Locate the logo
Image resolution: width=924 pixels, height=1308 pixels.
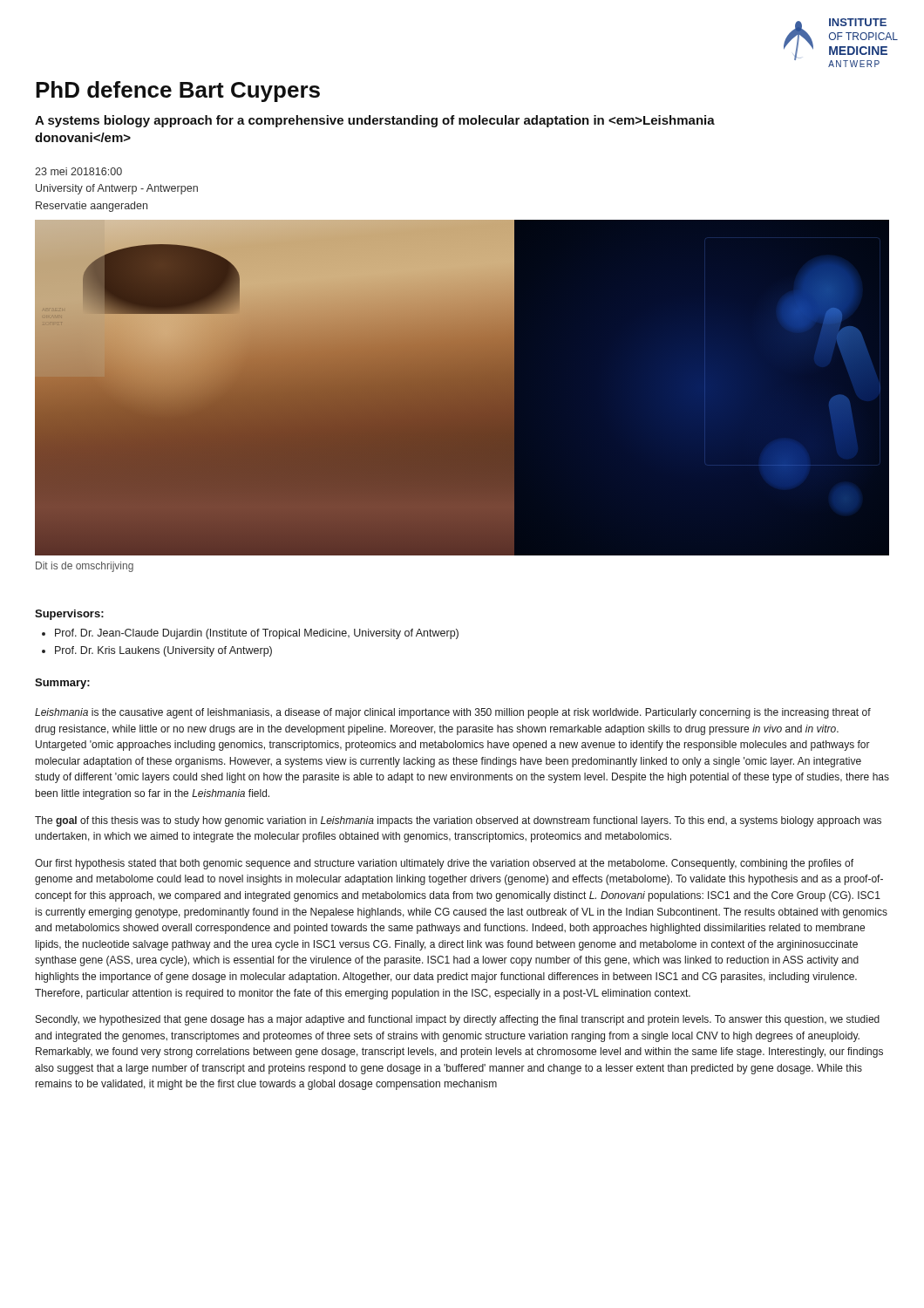pos(837,43)
